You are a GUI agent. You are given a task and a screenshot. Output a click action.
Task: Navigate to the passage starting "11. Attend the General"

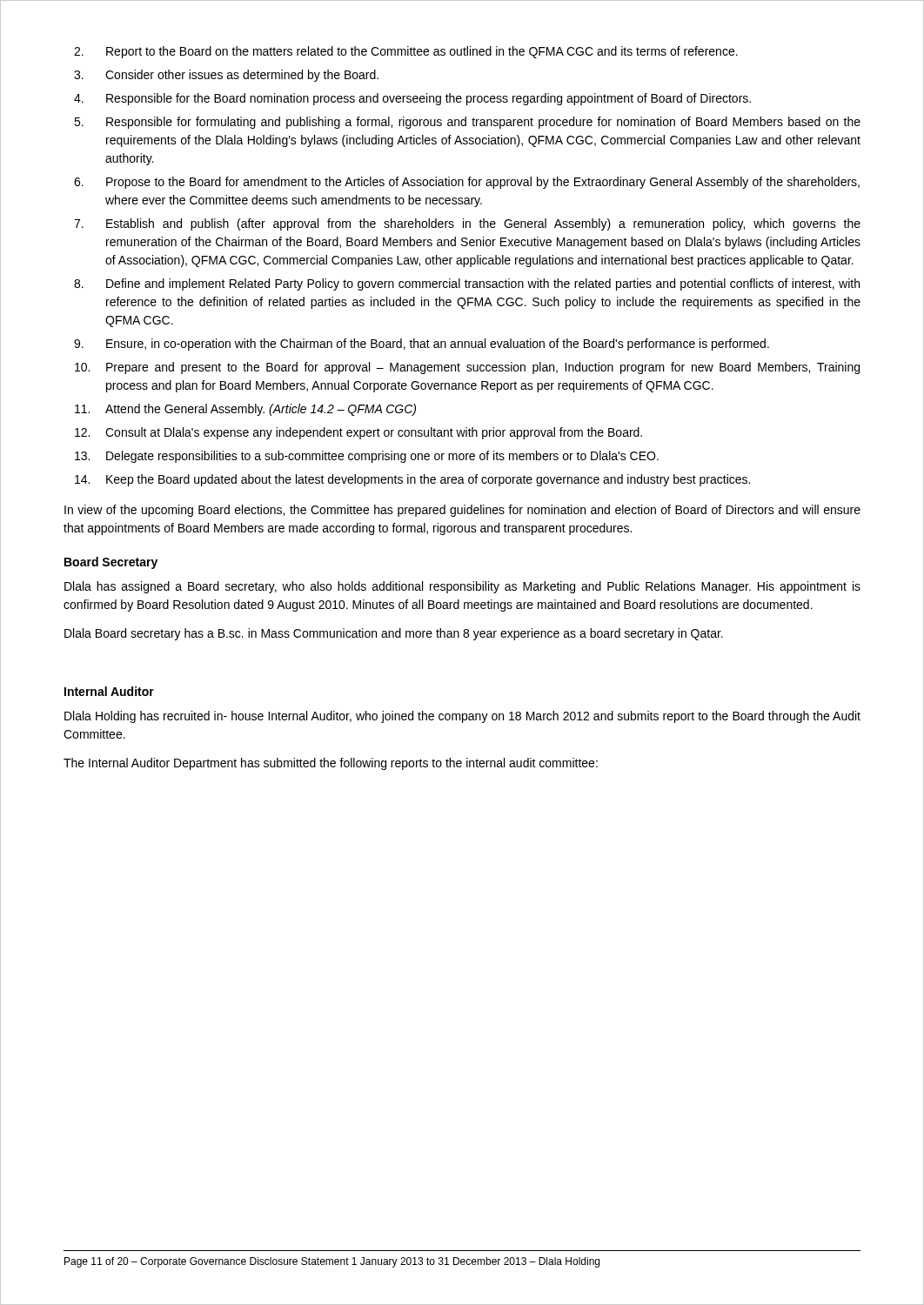coord(245,410)
